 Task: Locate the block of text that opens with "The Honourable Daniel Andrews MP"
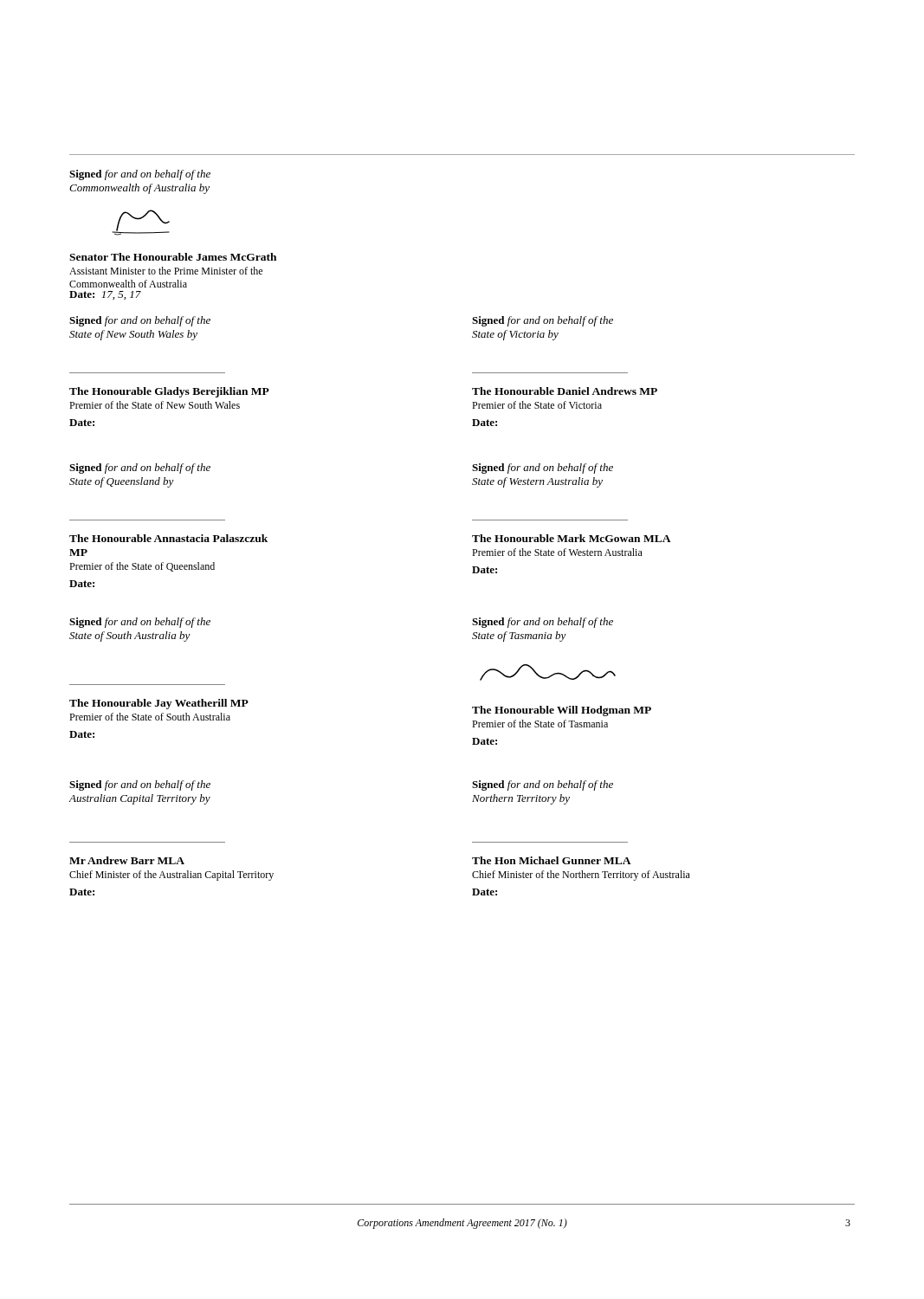[565, 391]
